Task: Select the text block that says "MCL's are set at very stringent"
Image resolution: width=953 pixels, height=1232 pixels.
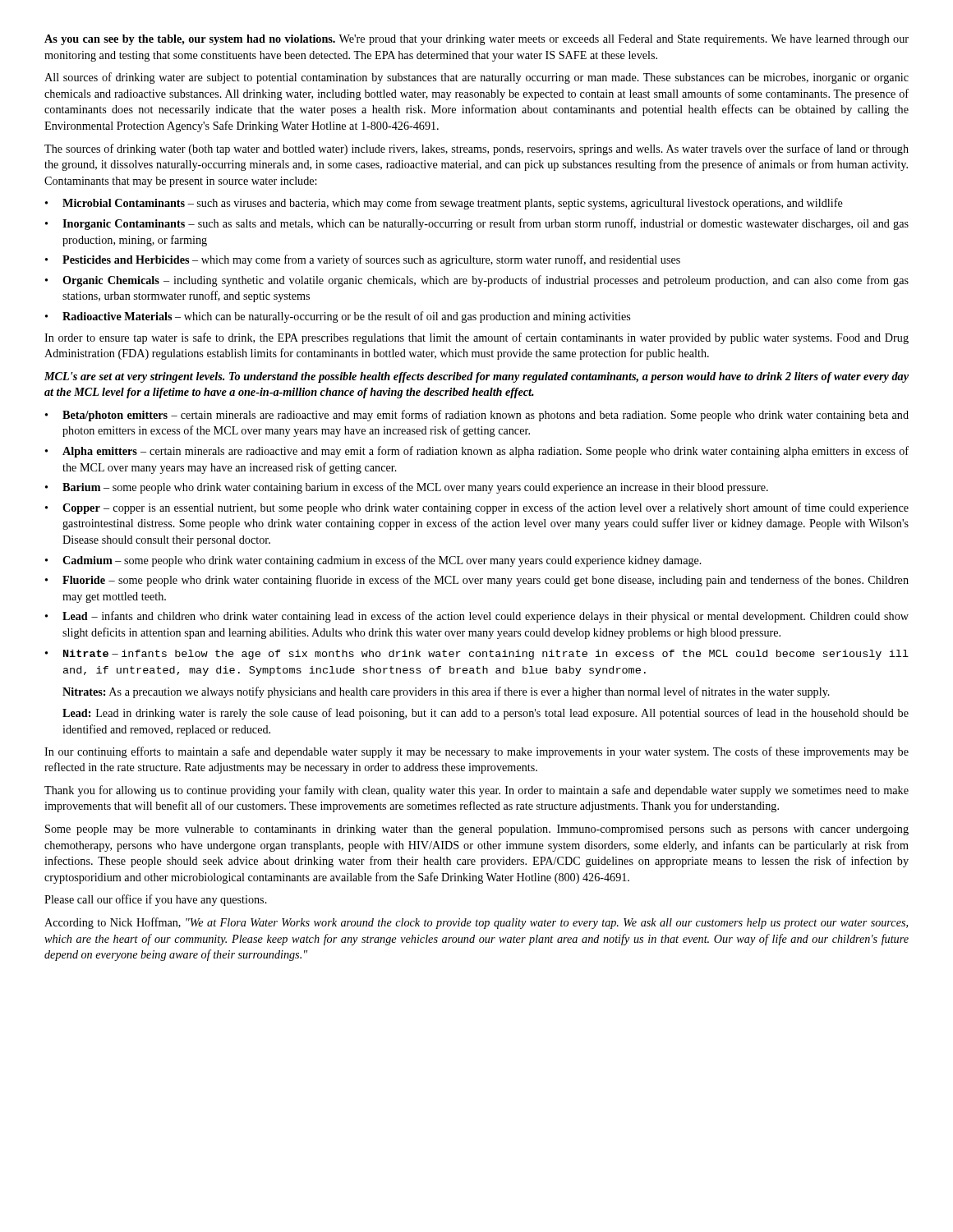Action: point(476,384)
